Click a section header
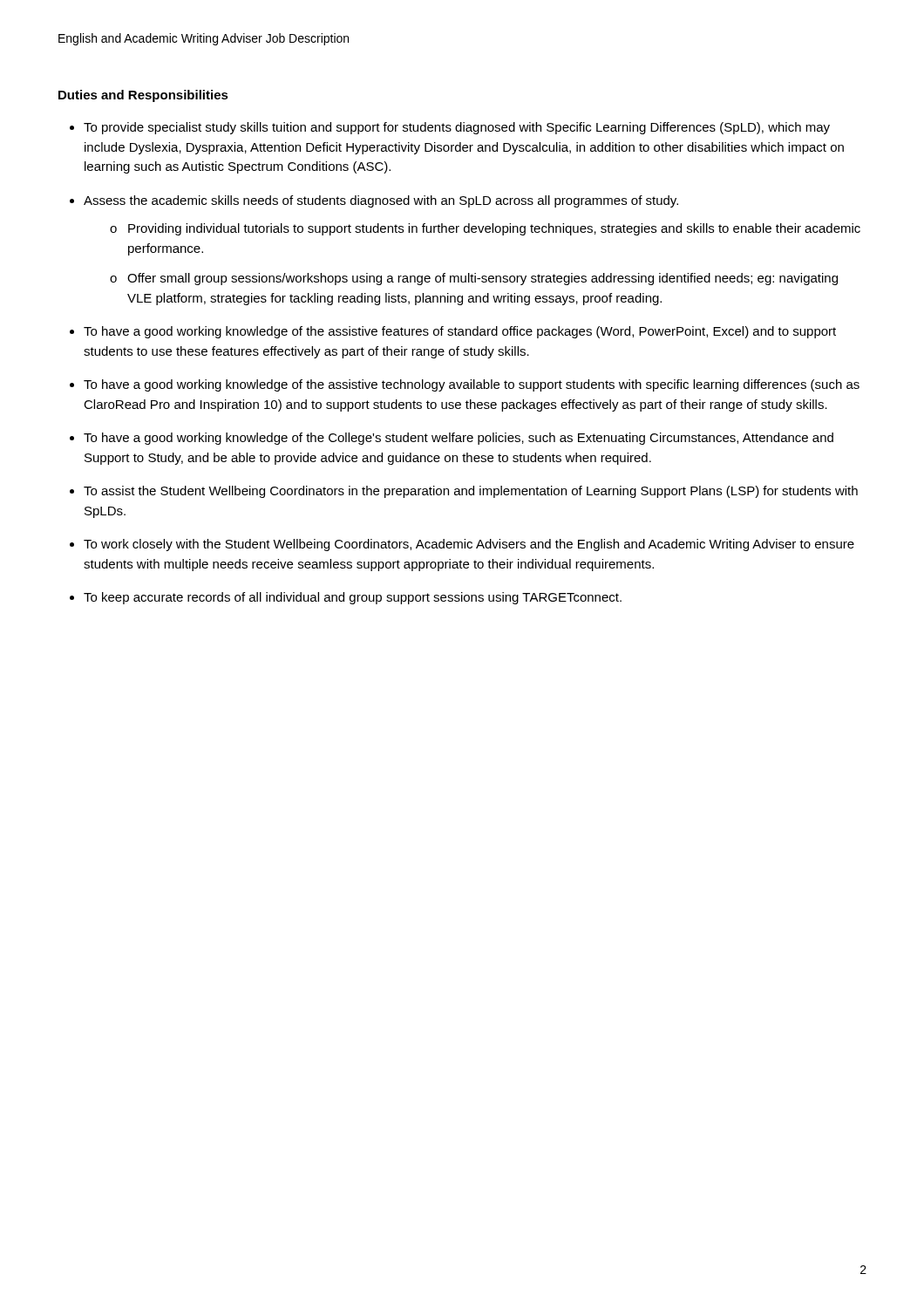 click(143, 95)
